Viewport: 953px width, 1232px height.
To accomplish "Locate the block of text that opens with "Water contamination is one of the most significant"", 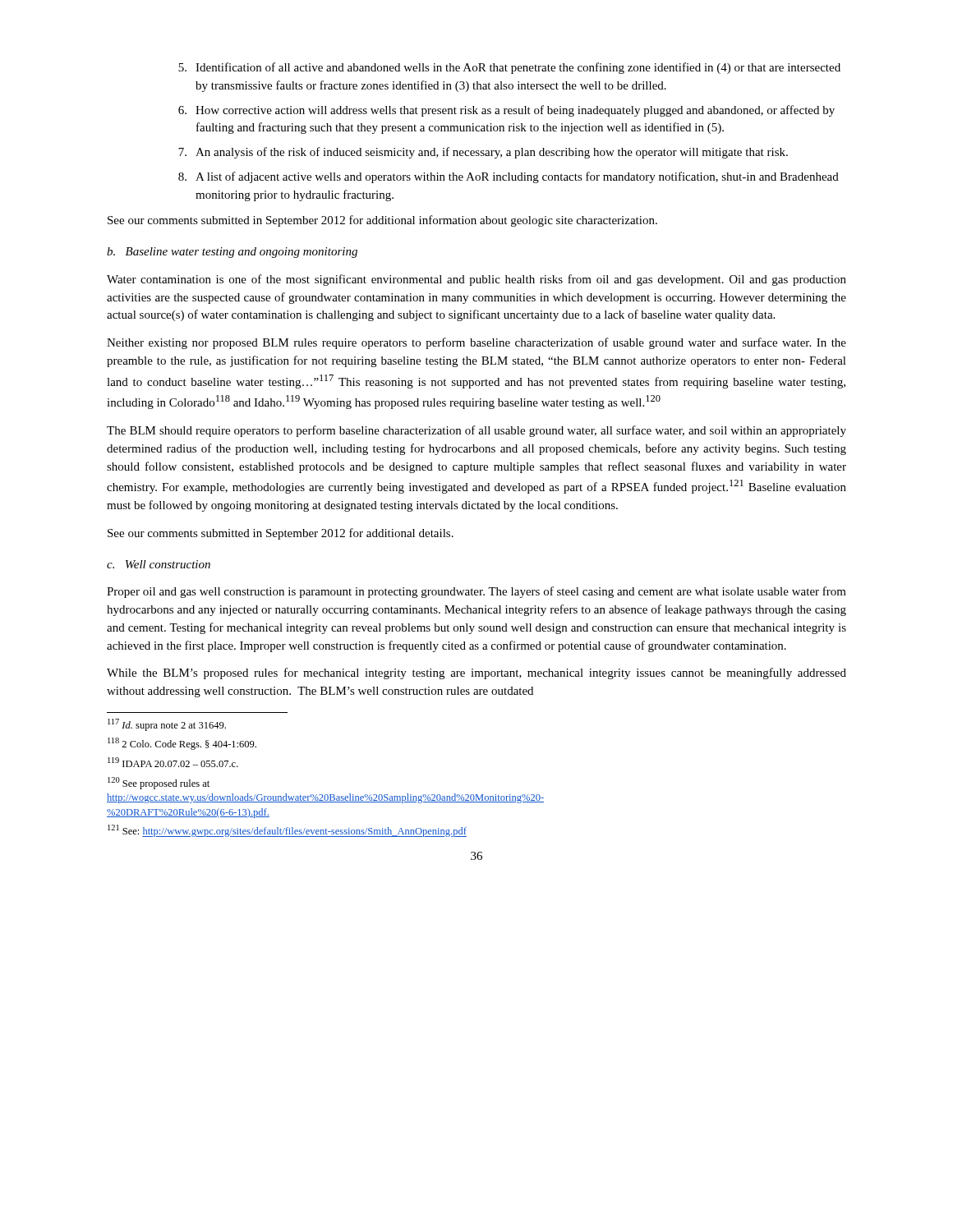I will pos(476,298).
